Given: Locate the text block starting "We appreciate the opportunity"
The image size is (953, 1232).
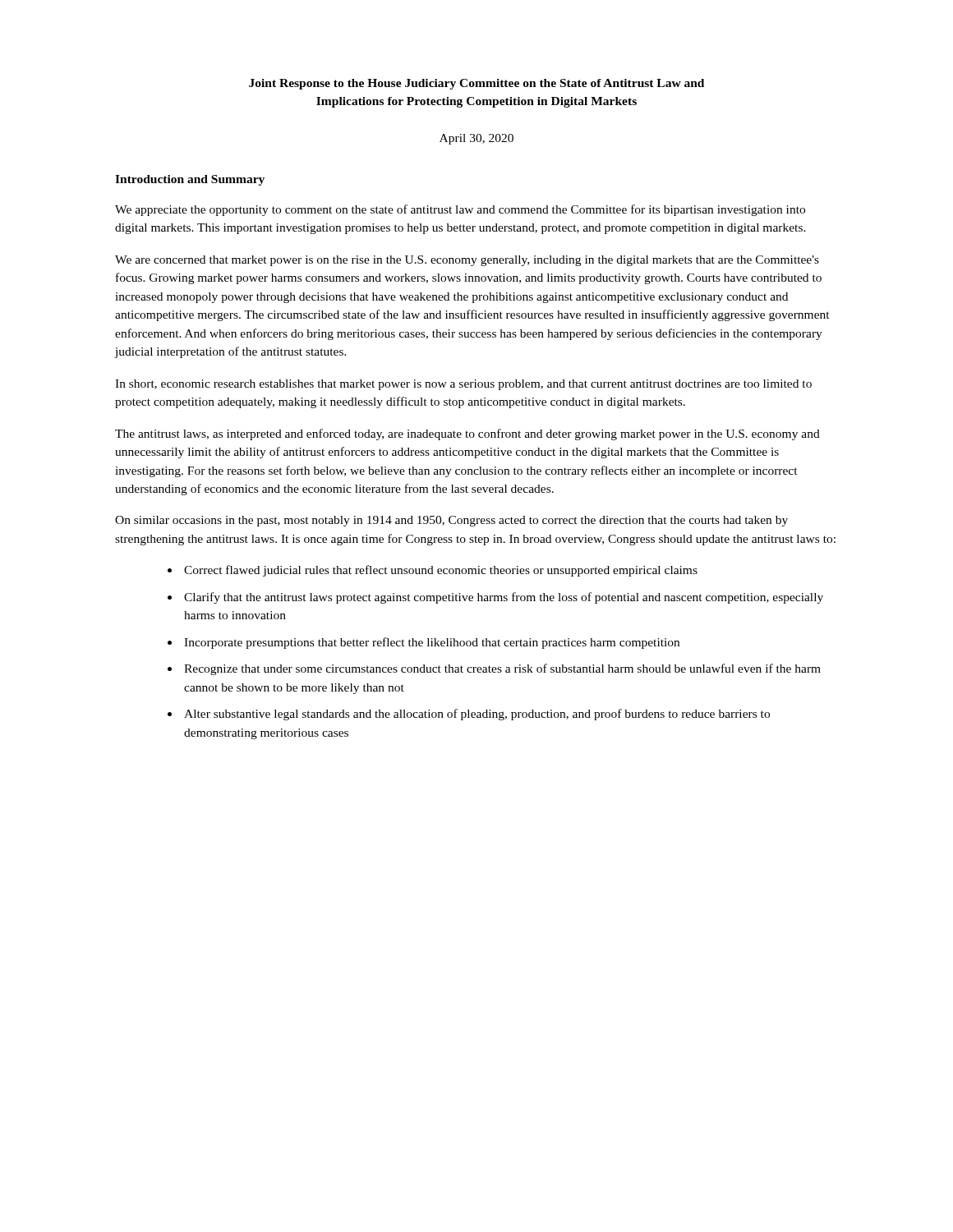Looking at the screenshot, I should (x=461, y=218).
